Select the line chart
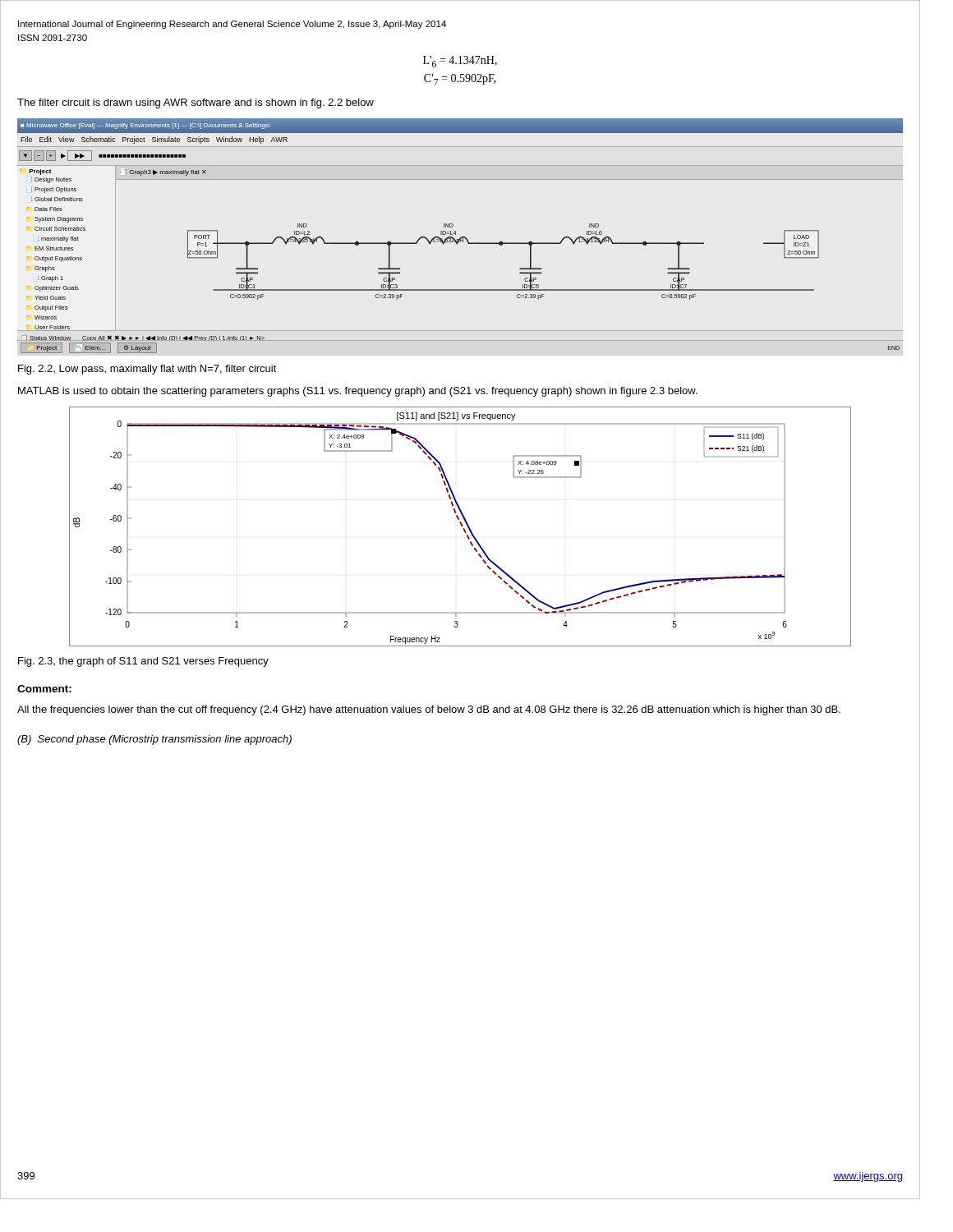The image size is (953, 1232). [460, 527]
